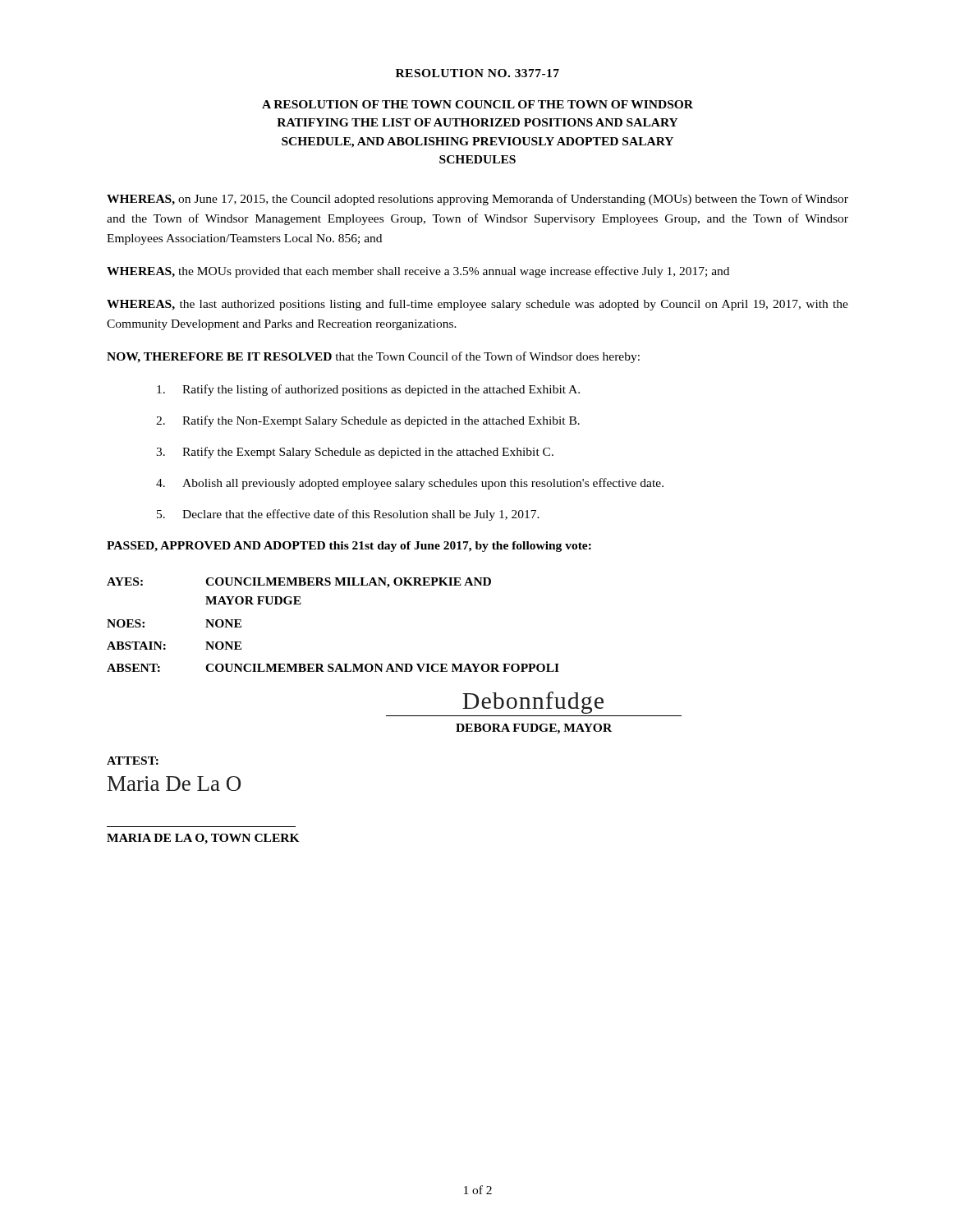Navigate to the block starting "2. Ratify the Non-Exempt Salary"
The width and height of the screenshot is (955, 1232).
point(502,420)
